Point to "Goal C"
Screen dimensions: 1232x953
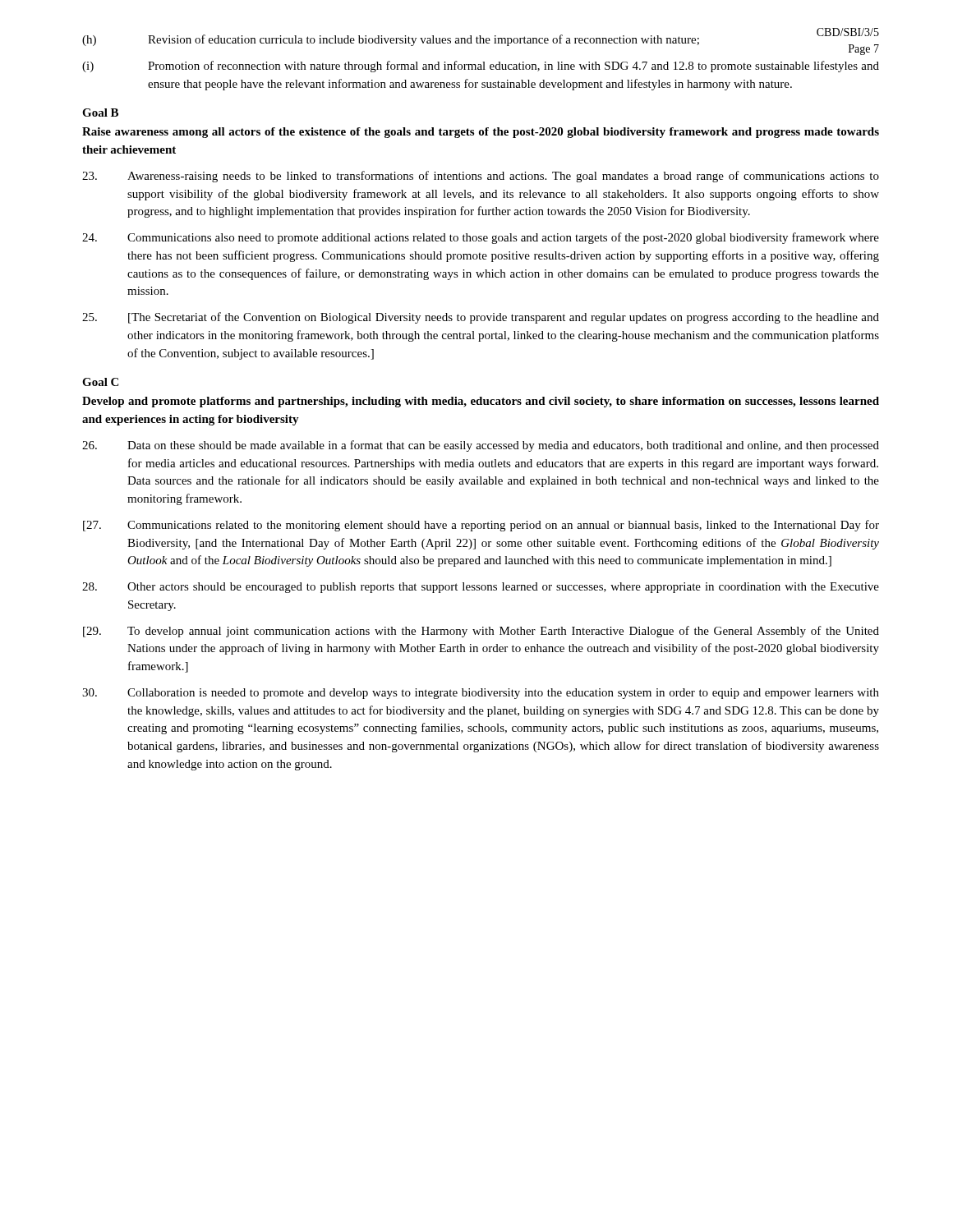(x=101, y=382)
